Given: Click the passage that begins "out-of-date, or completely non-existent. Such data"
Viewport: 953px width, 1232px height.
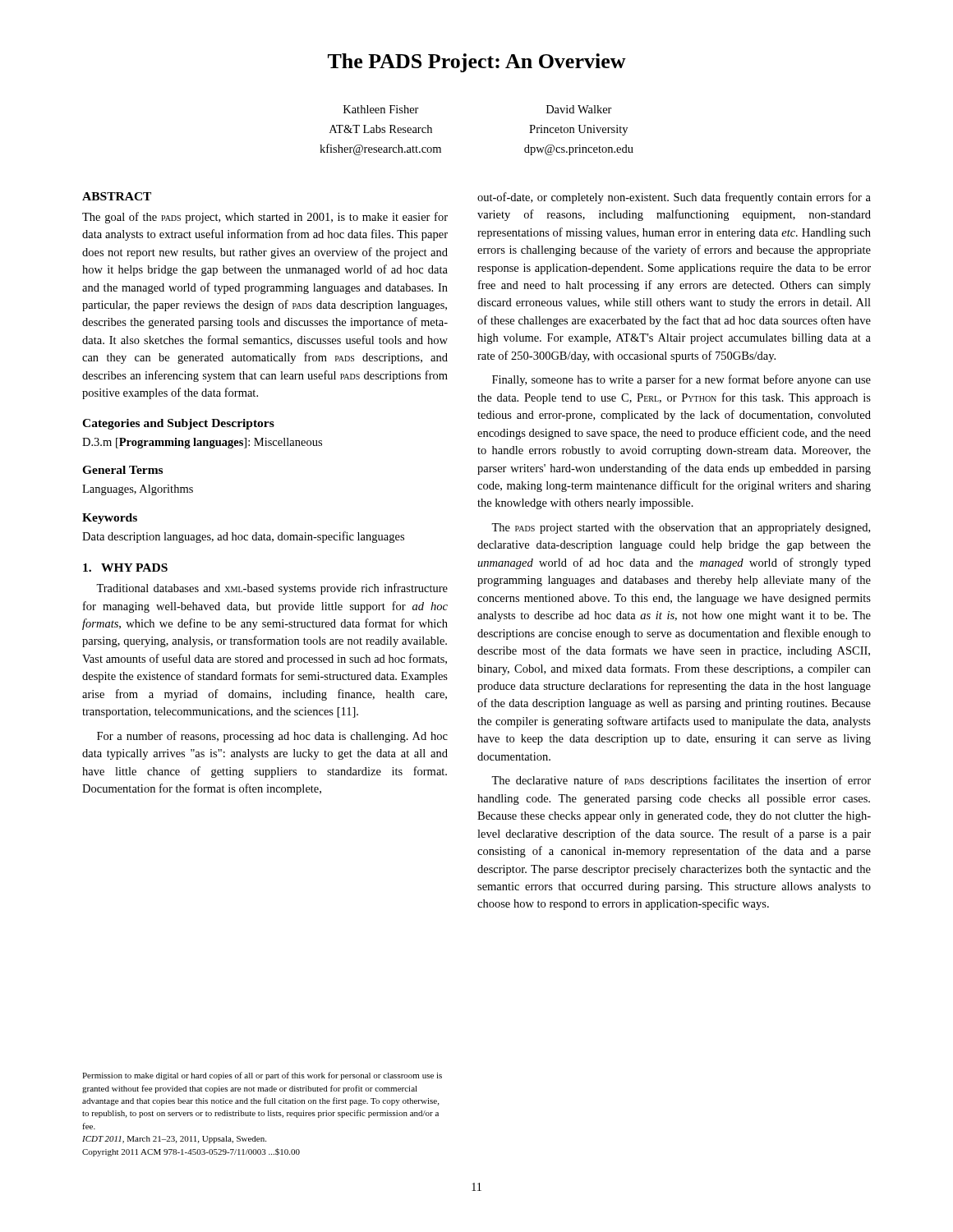Looking at the screenshot, I should [674, 551].
